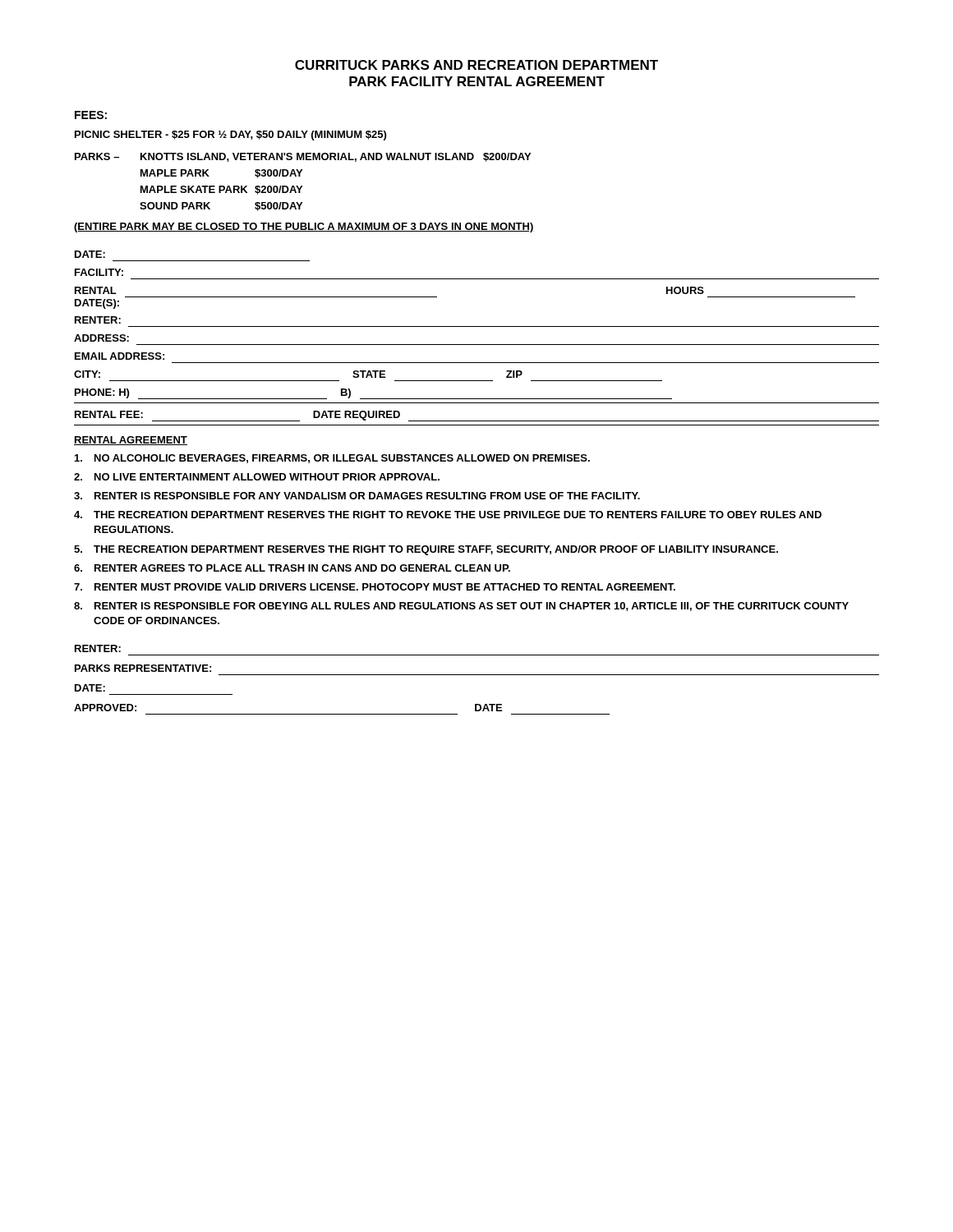Image resolution: width=953 pixels, height=1232 pixels.
Task: Find the passage starting "3. RENTER IS RESPONSIBLE FOR ANY VANDALISM"
Action: click(x=476, y=496)
